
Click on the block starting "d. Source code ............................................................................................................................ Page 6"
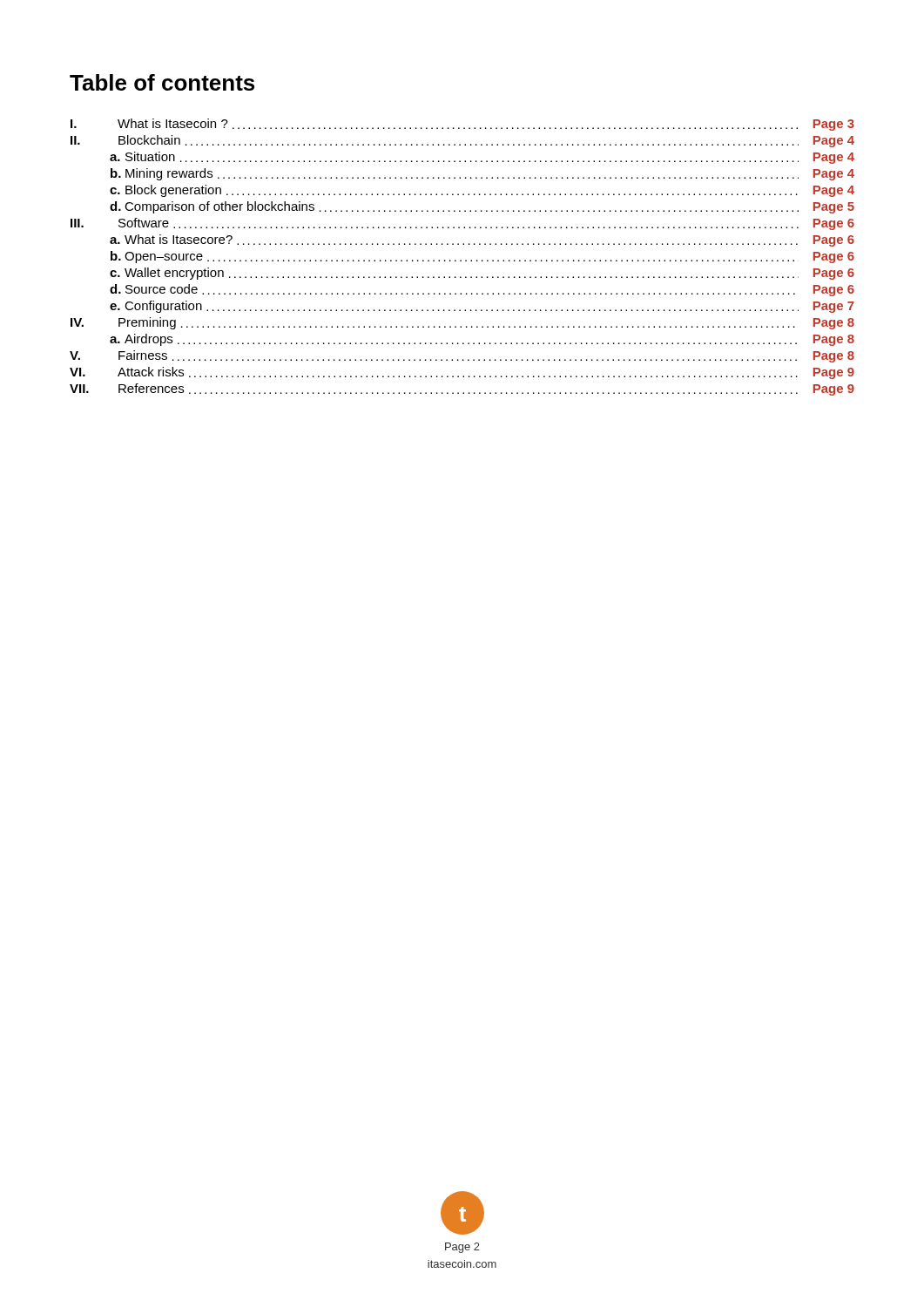[x=462, y=289]
